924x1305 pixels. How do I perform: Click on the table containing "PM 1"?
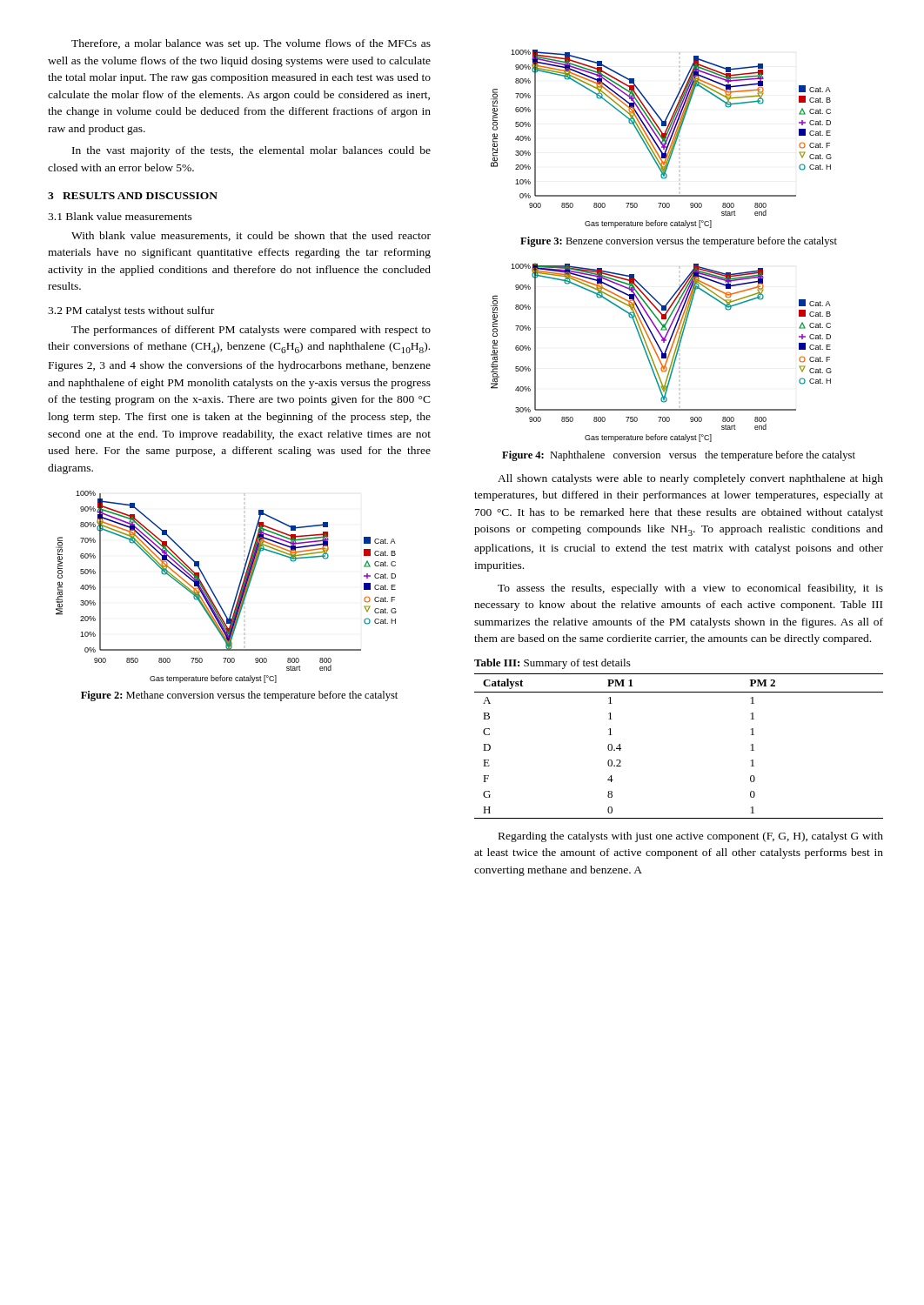[x=679, y=746]
